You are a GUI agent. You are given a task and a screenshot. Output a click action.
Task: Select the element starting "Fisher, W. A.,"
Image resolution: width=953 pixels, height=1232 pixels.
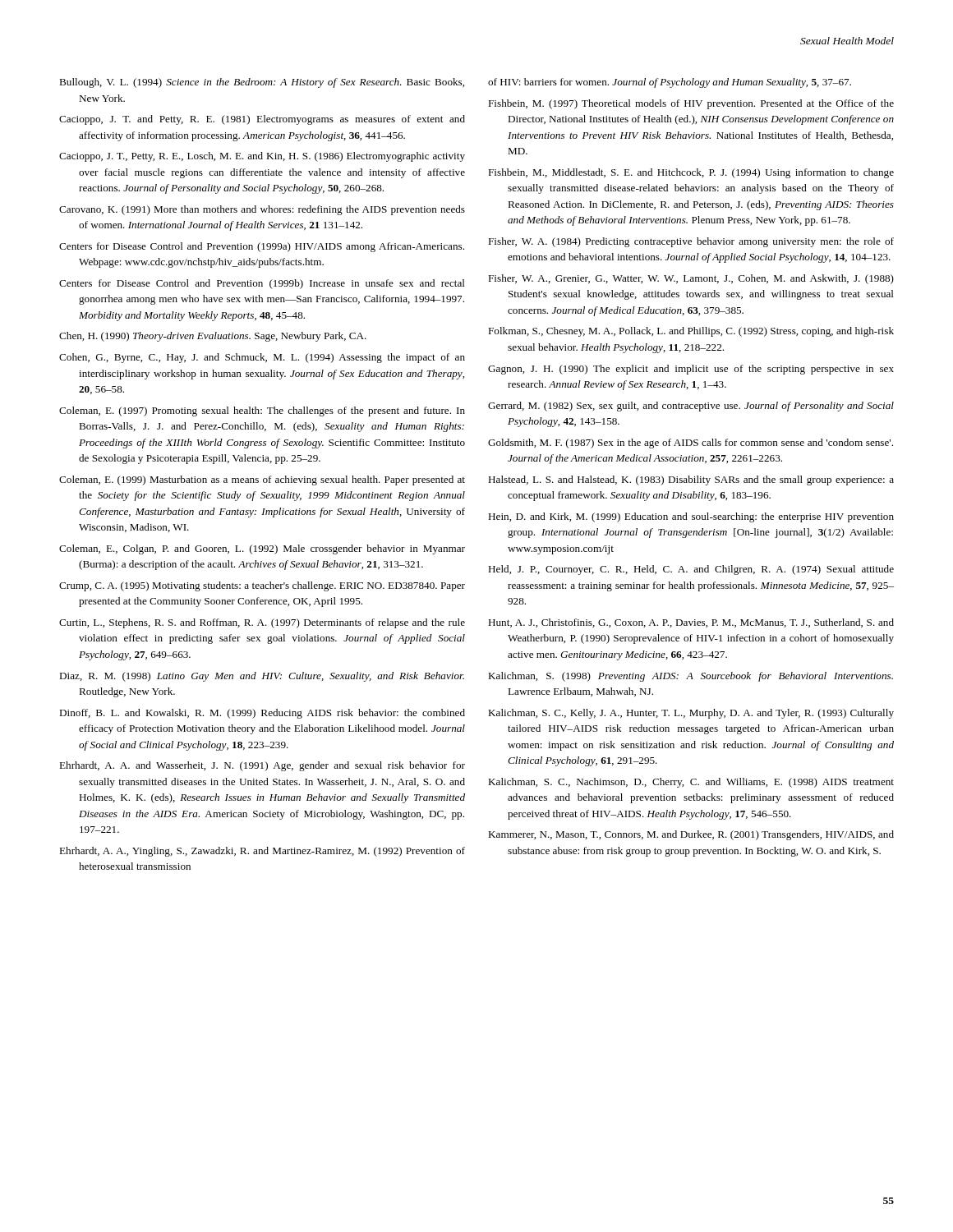point(691,294)
